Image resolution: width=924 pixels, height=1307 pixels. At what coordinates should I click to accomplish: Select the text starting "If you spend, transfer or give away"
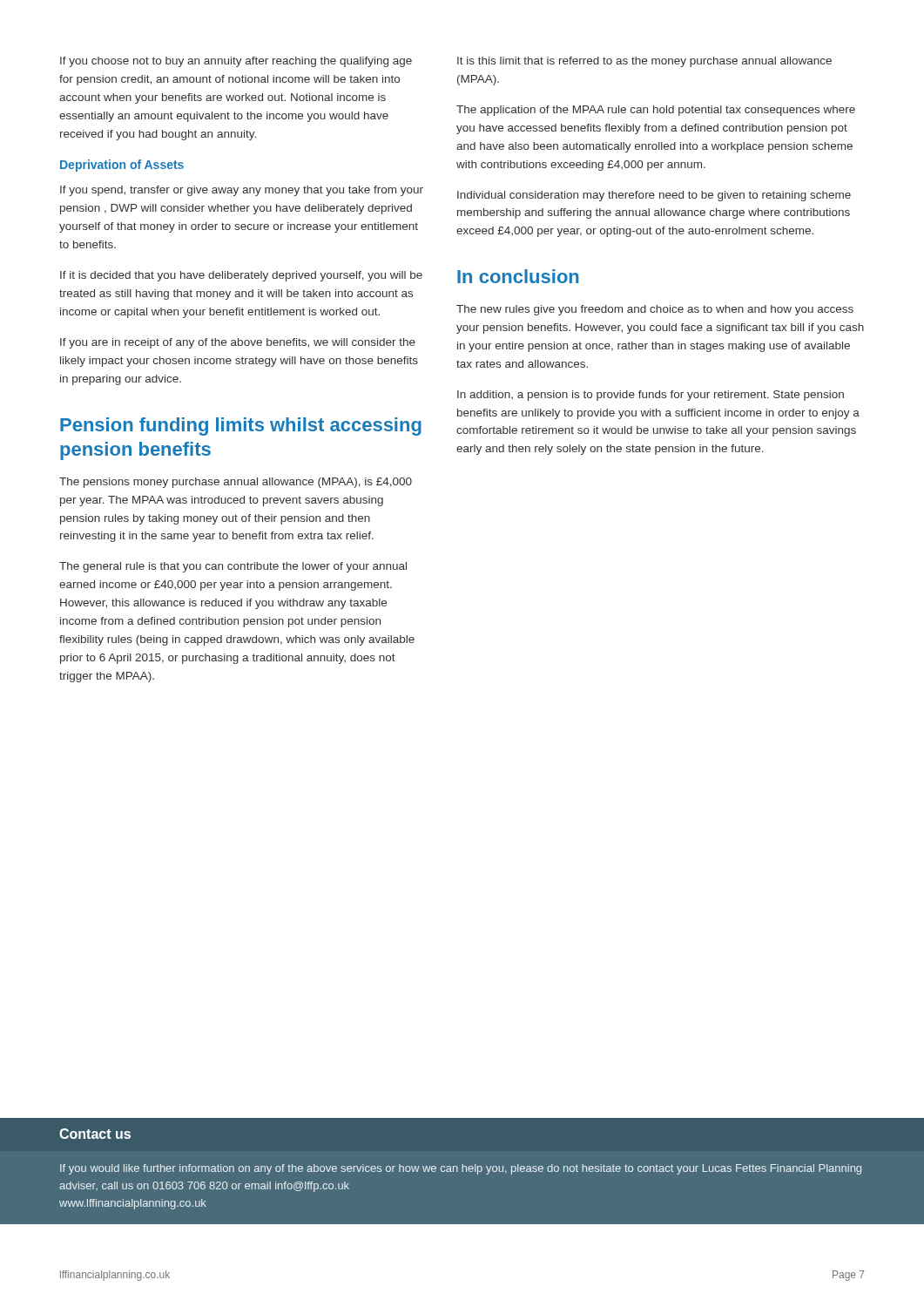click(242, 218)
